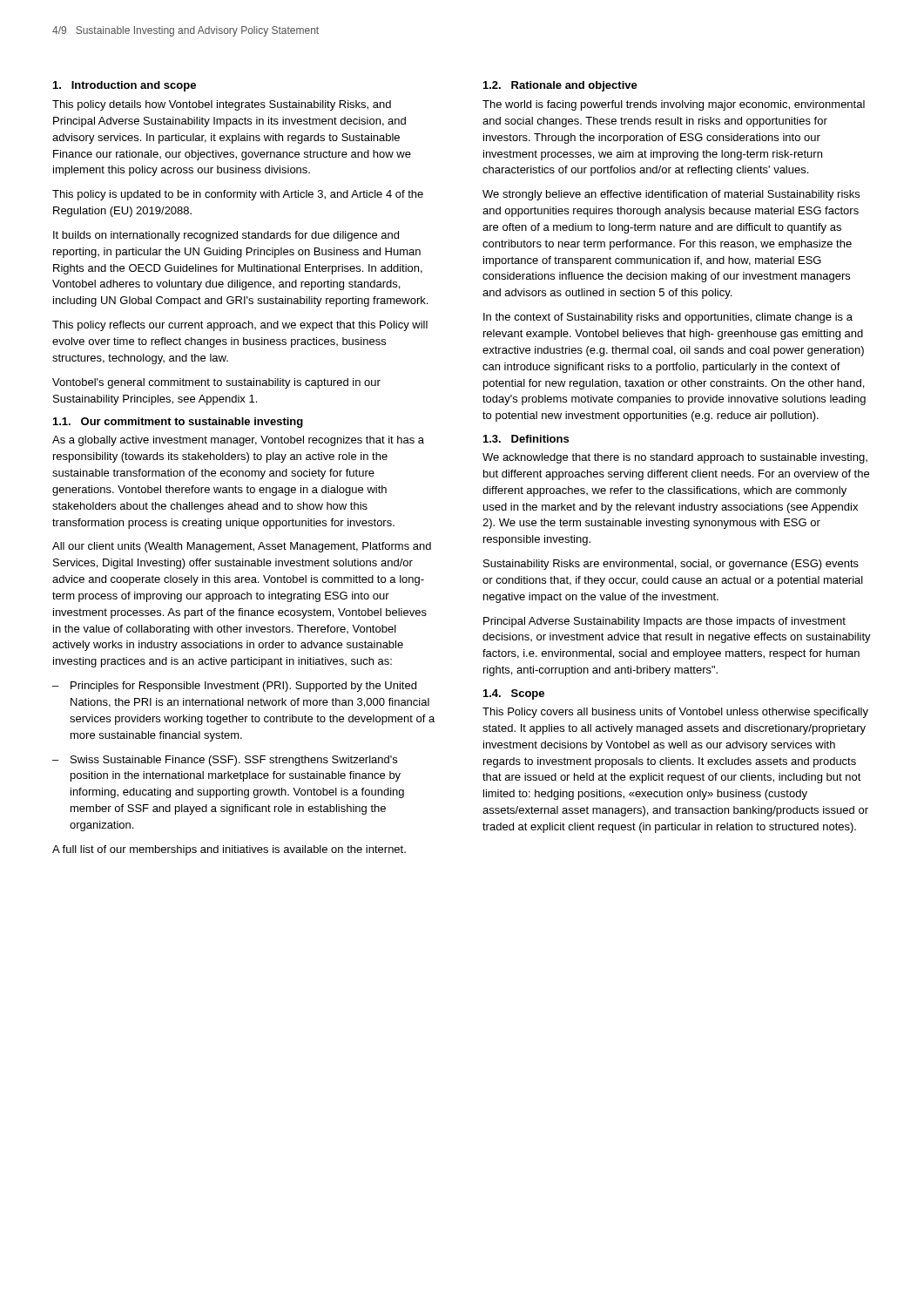Where is the passage that starts "Vontobel's general commitment to sustainability is"?

244,391
